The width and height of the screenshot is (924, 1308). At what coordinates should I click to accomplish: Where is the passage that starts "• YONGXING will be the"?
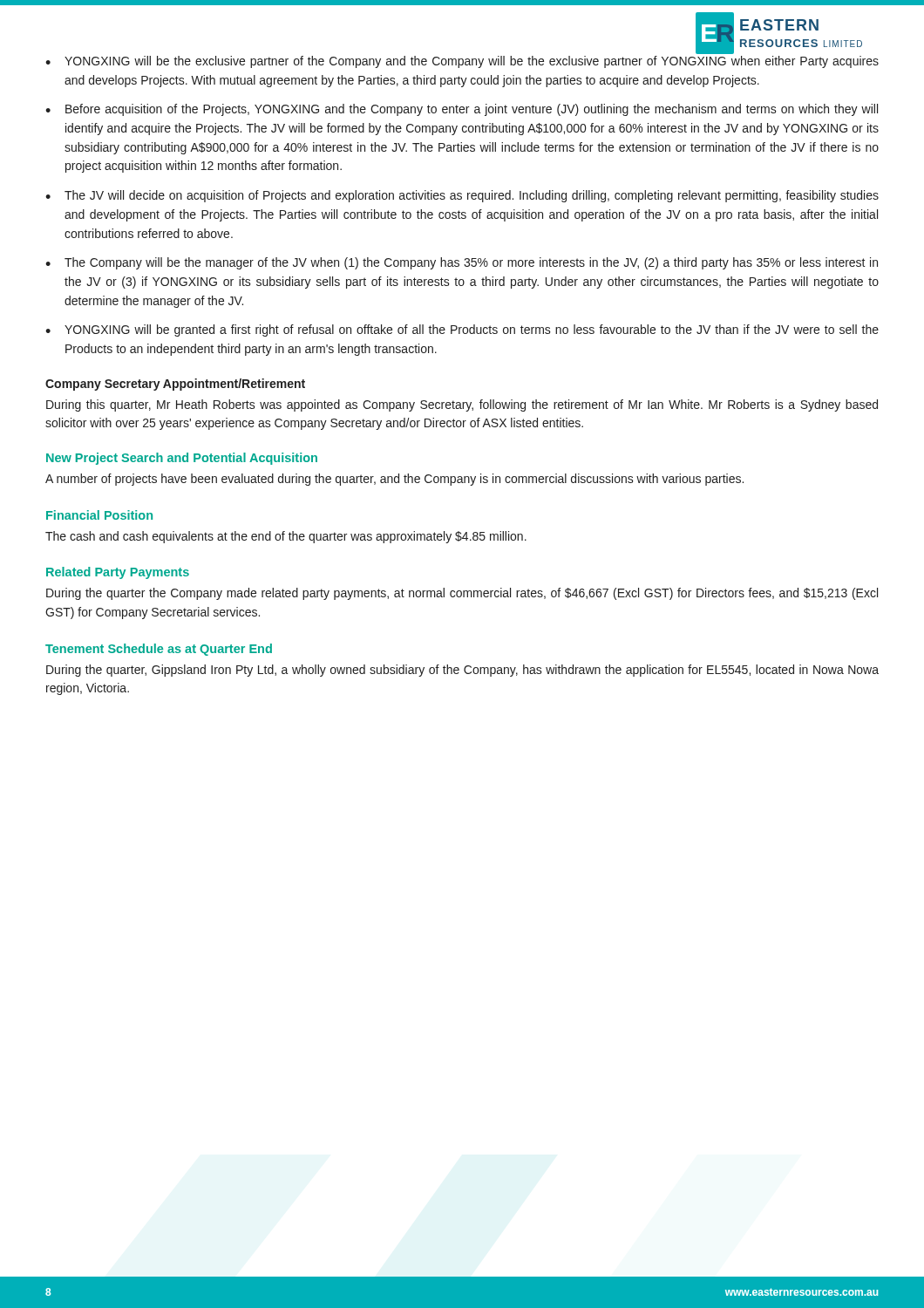coord(462,71)
